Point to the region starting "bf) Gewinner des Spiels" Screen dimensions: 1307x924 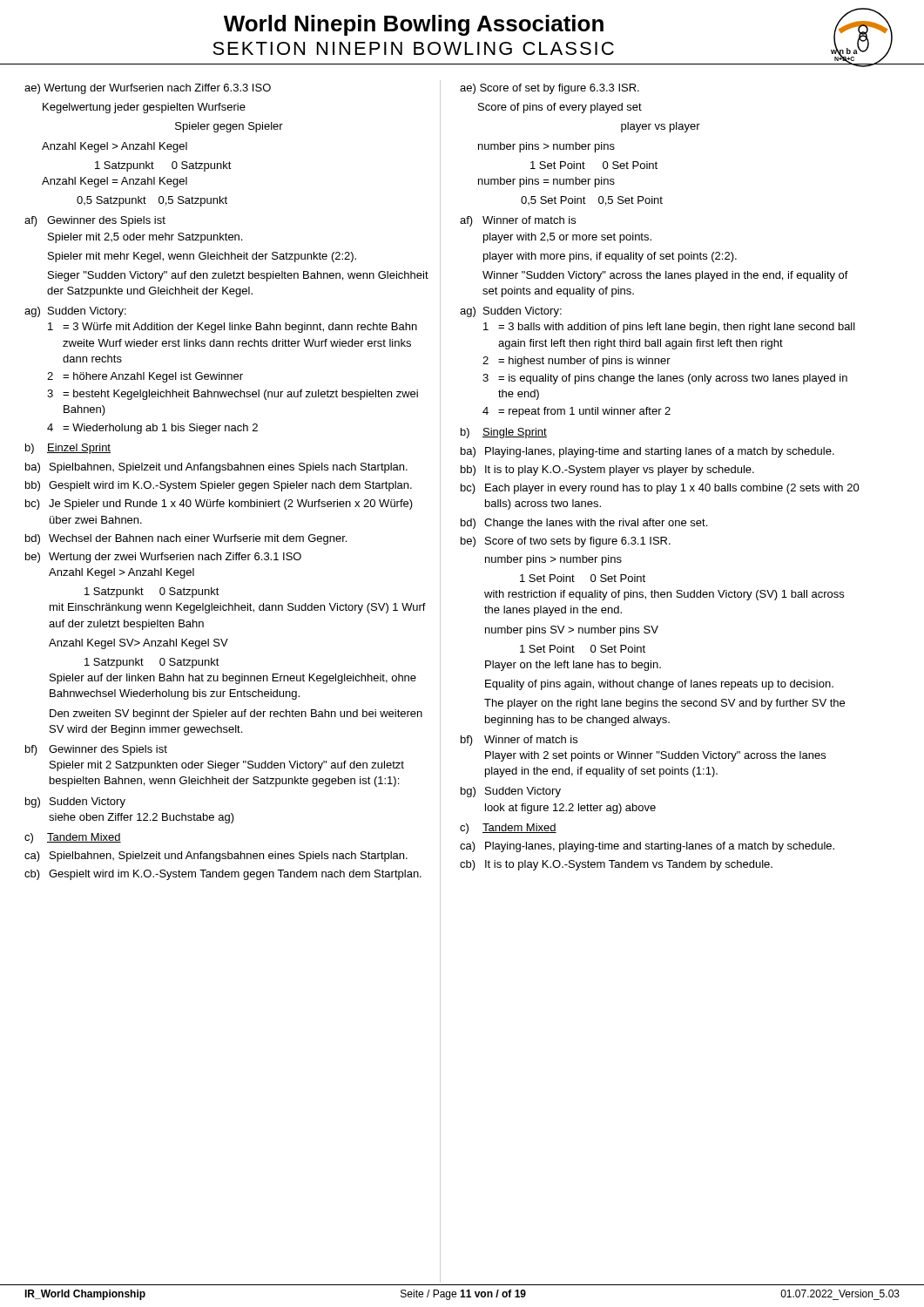[x=229, y=765]
